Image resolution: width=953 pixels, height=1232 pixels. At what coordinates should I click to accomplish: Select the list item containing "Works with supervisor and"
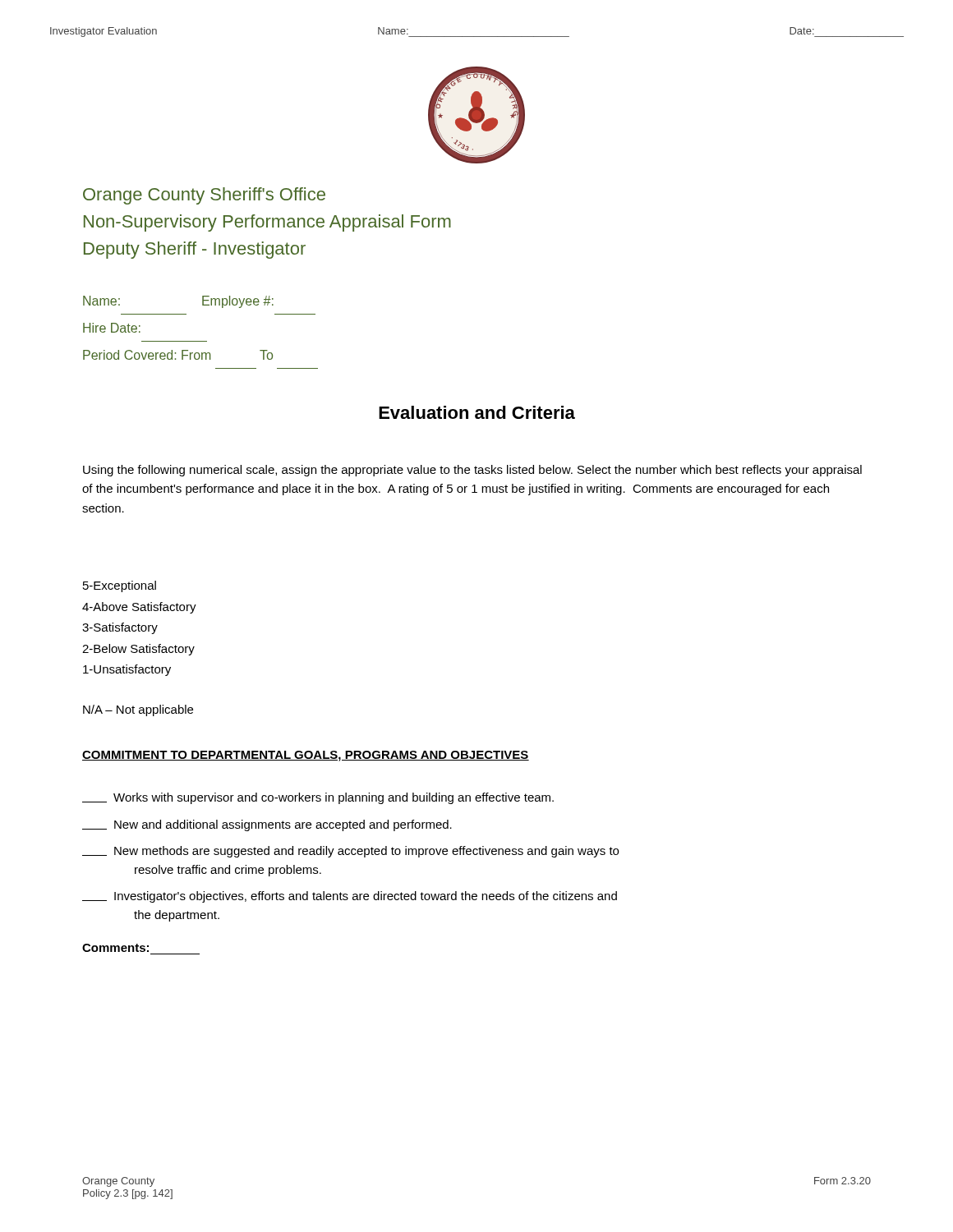click(476, 798)
